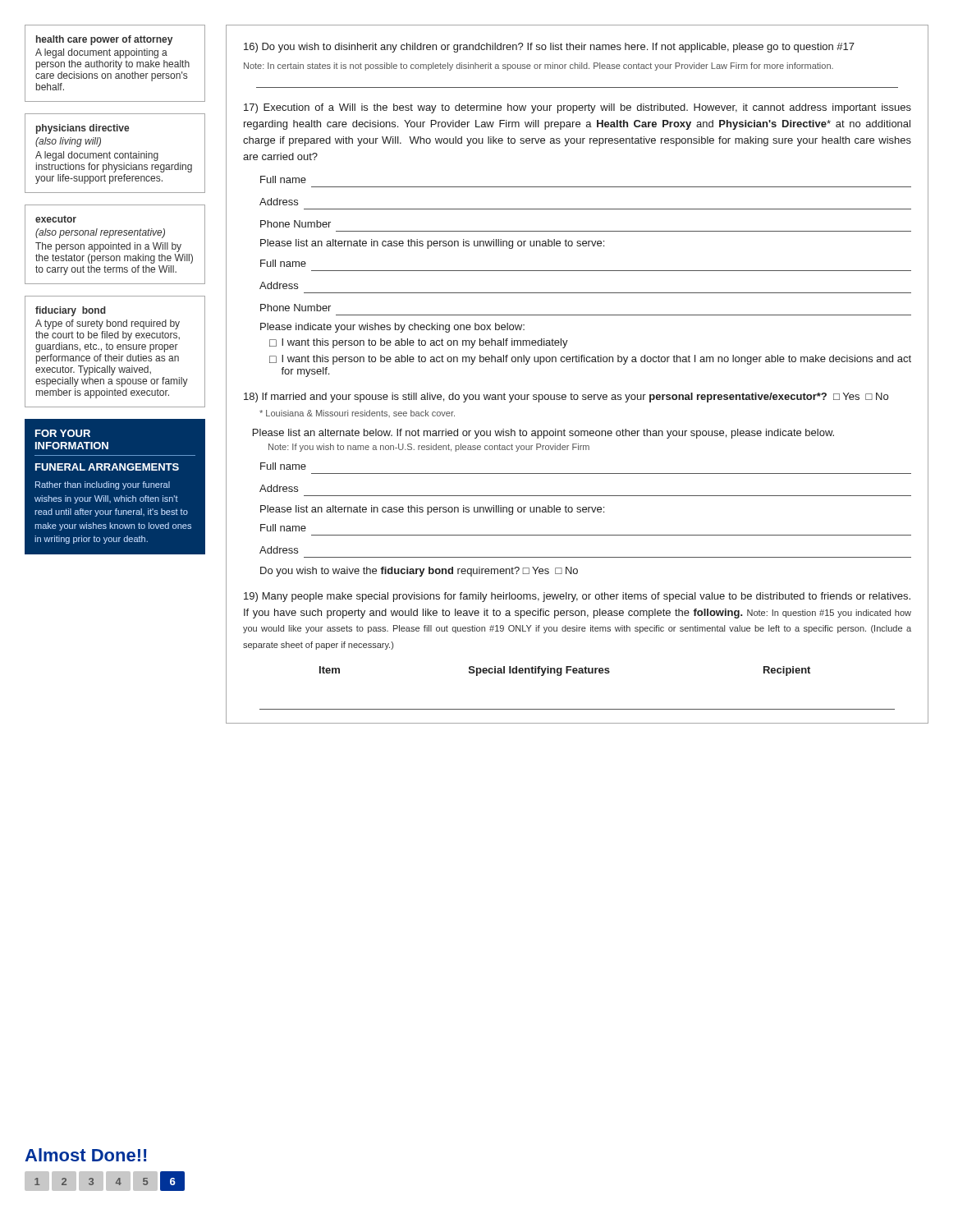Locate the block of text that opens with "Do you wish to waive the fiduciary bond"
The height and width of the screenshot is (1232, 958).
[419, 571]
